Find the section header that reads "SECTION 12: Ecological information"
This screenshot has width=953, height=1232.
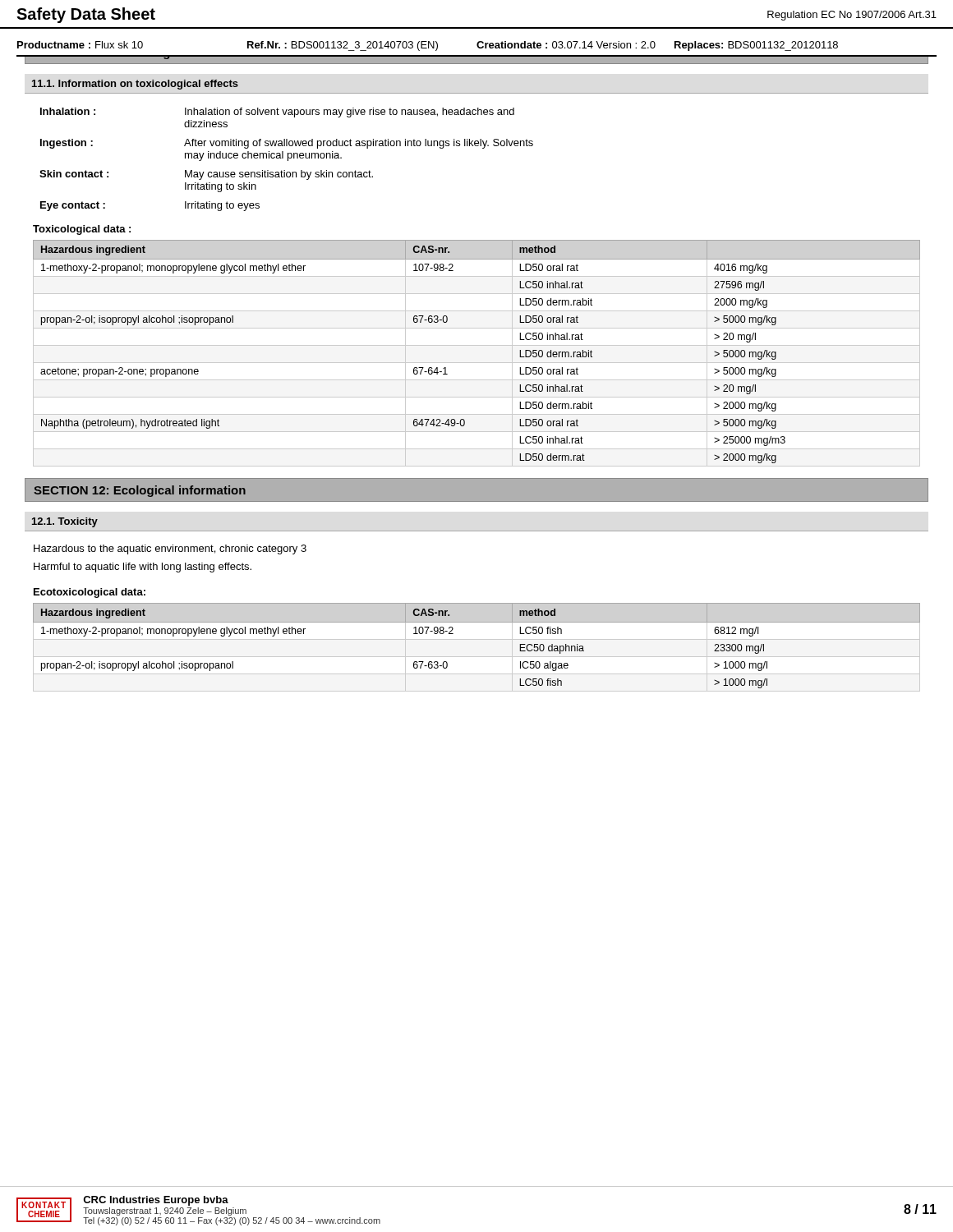[x=140, y=490]
